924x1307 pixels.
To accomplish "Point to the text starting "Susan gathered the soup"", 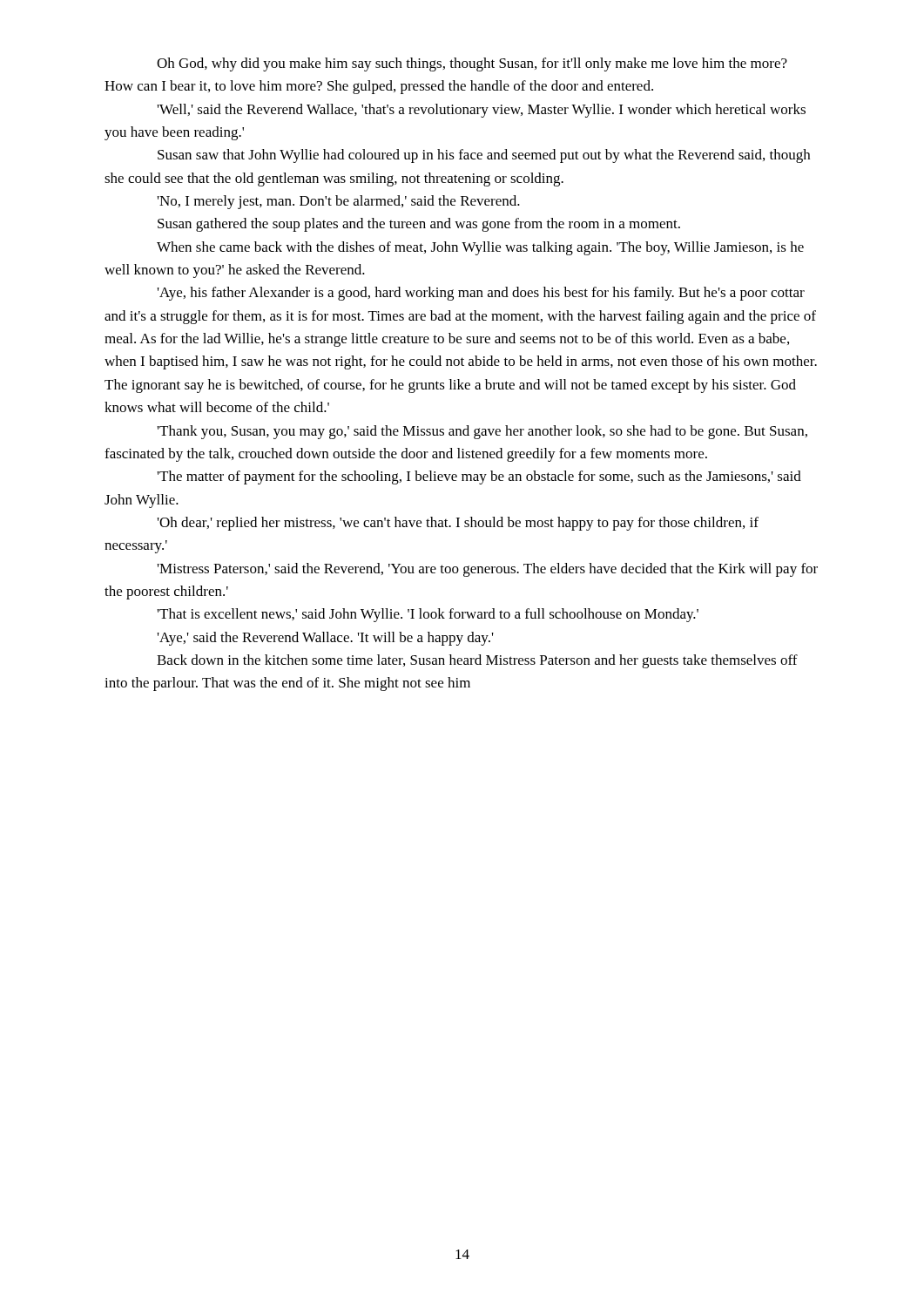I will click(x=462, y=224).
